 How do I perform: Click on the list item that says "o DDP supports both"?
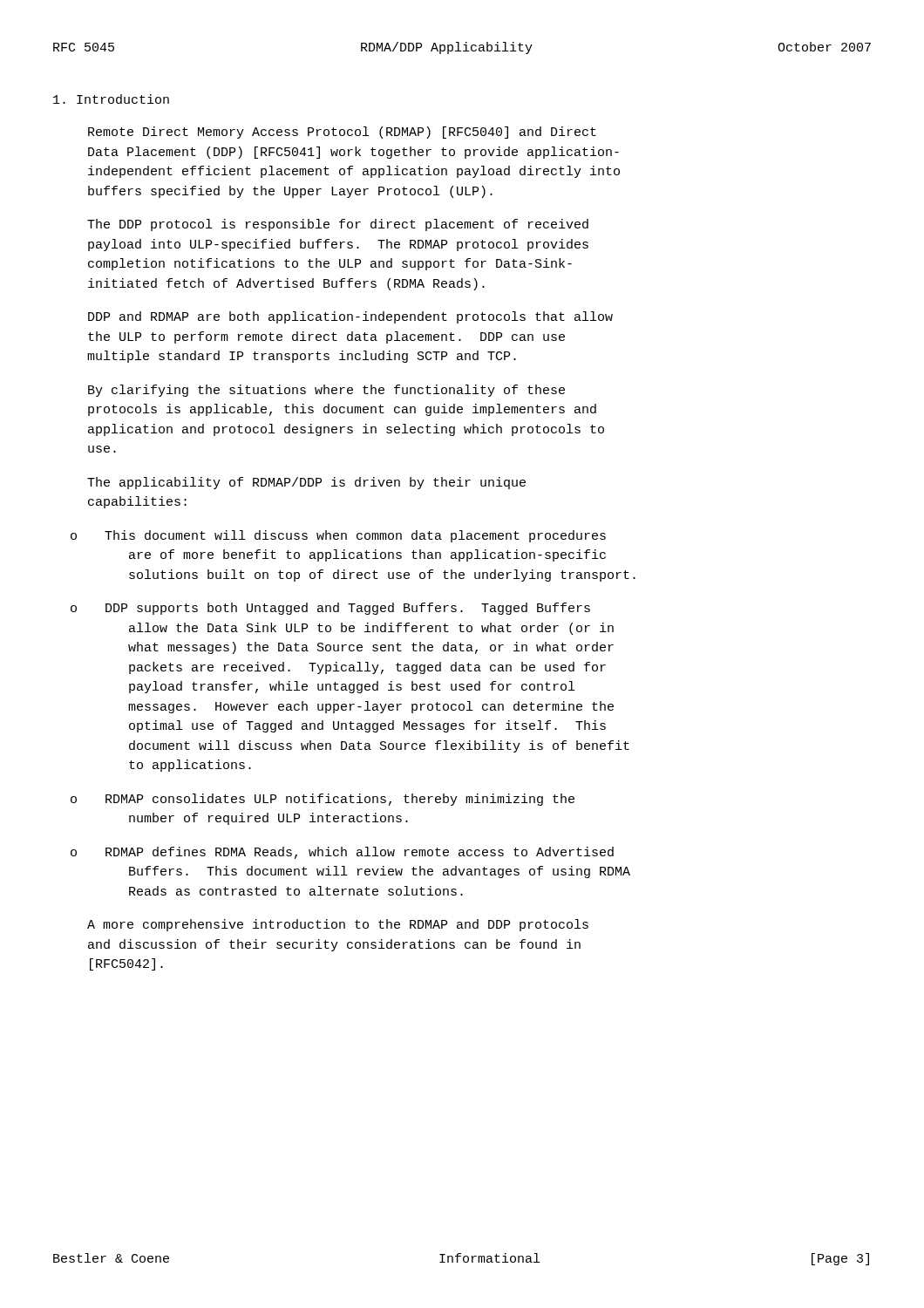pyautogui.click(x=350, y=688)
